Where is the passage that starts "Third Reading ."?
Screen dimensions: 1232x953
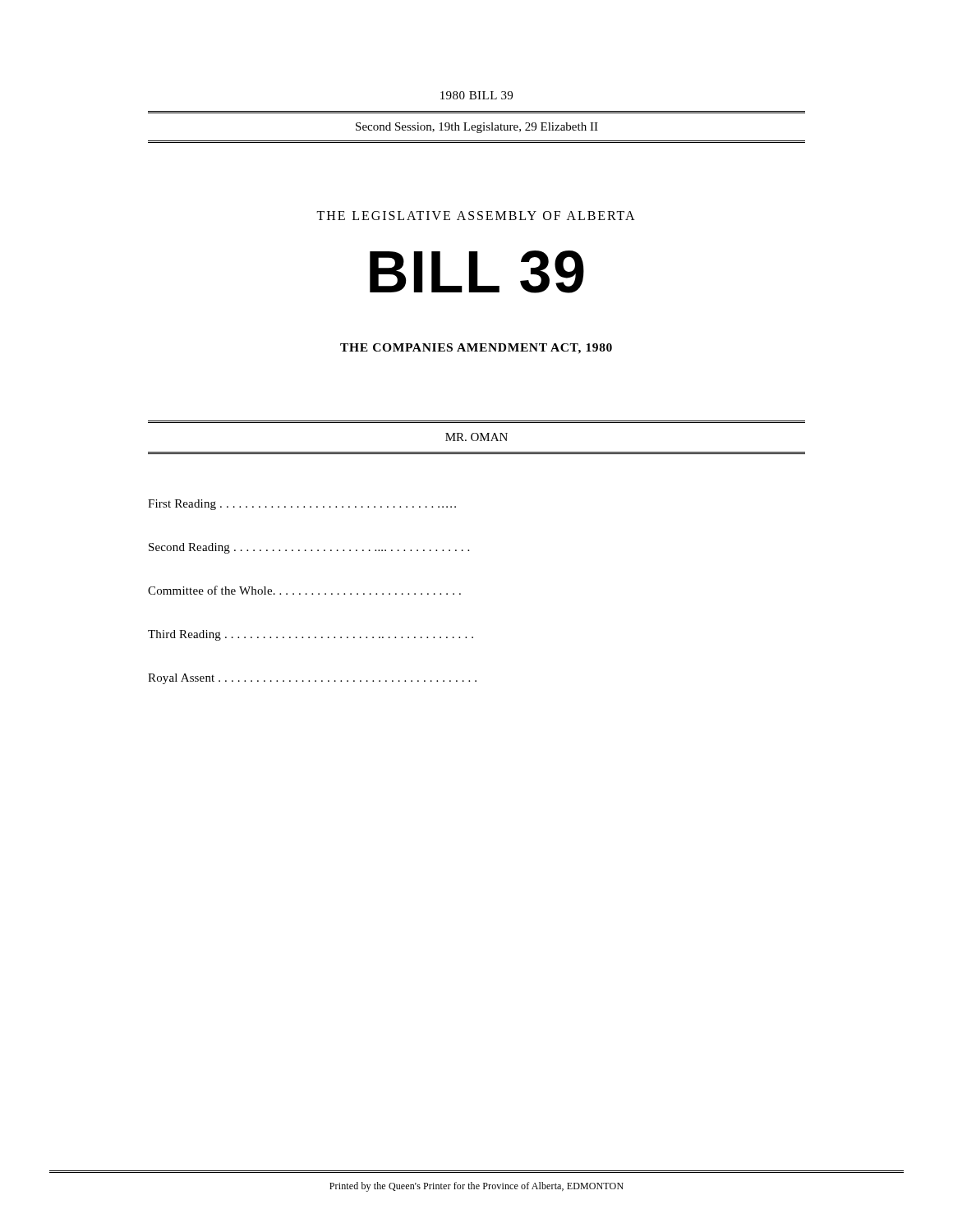[311, 634]
